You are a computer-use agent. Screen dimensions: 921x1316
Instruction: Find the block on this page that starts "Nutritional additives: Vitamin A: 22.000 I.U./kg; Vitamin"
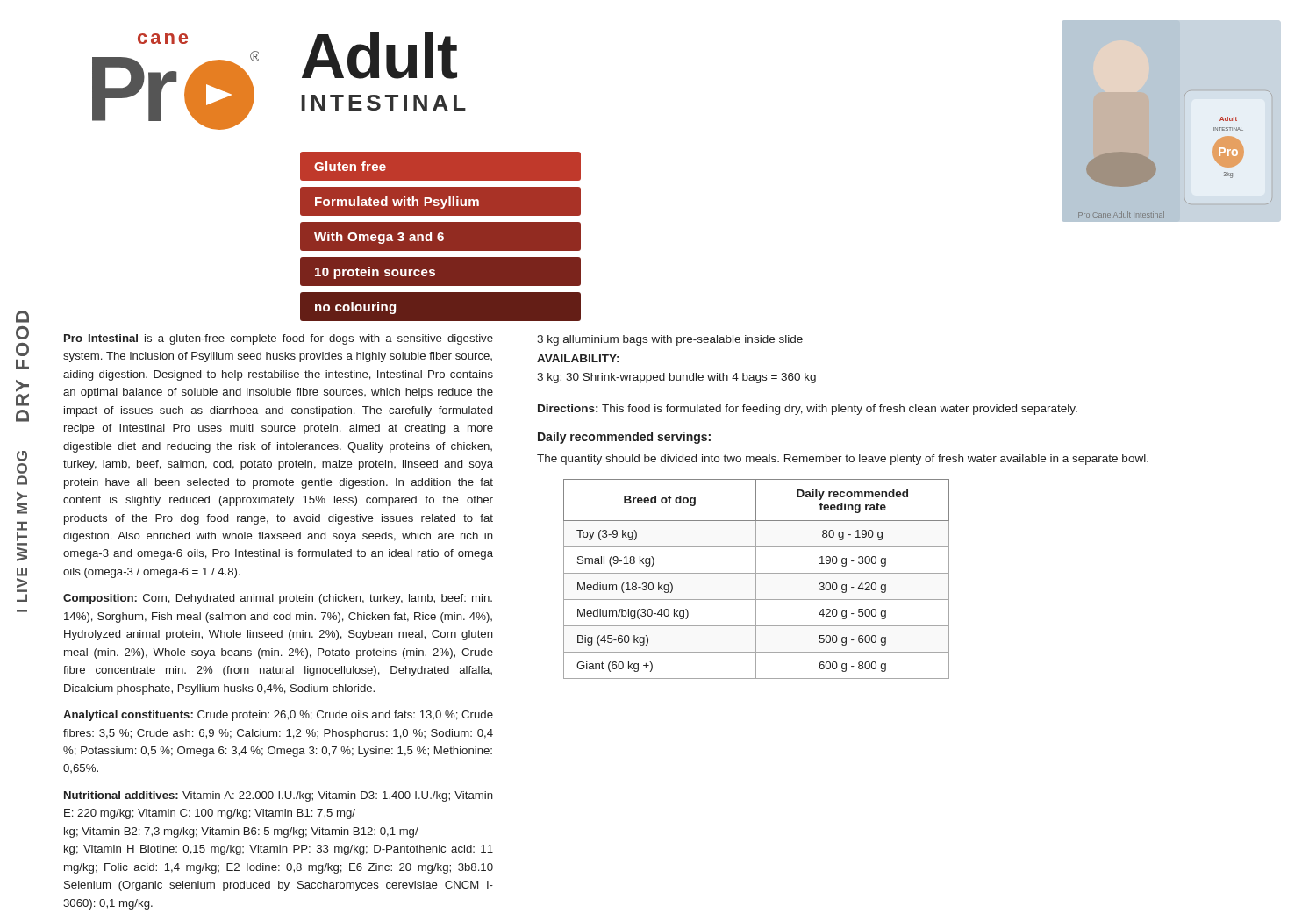pyautogui.click(x=278, y=849)
